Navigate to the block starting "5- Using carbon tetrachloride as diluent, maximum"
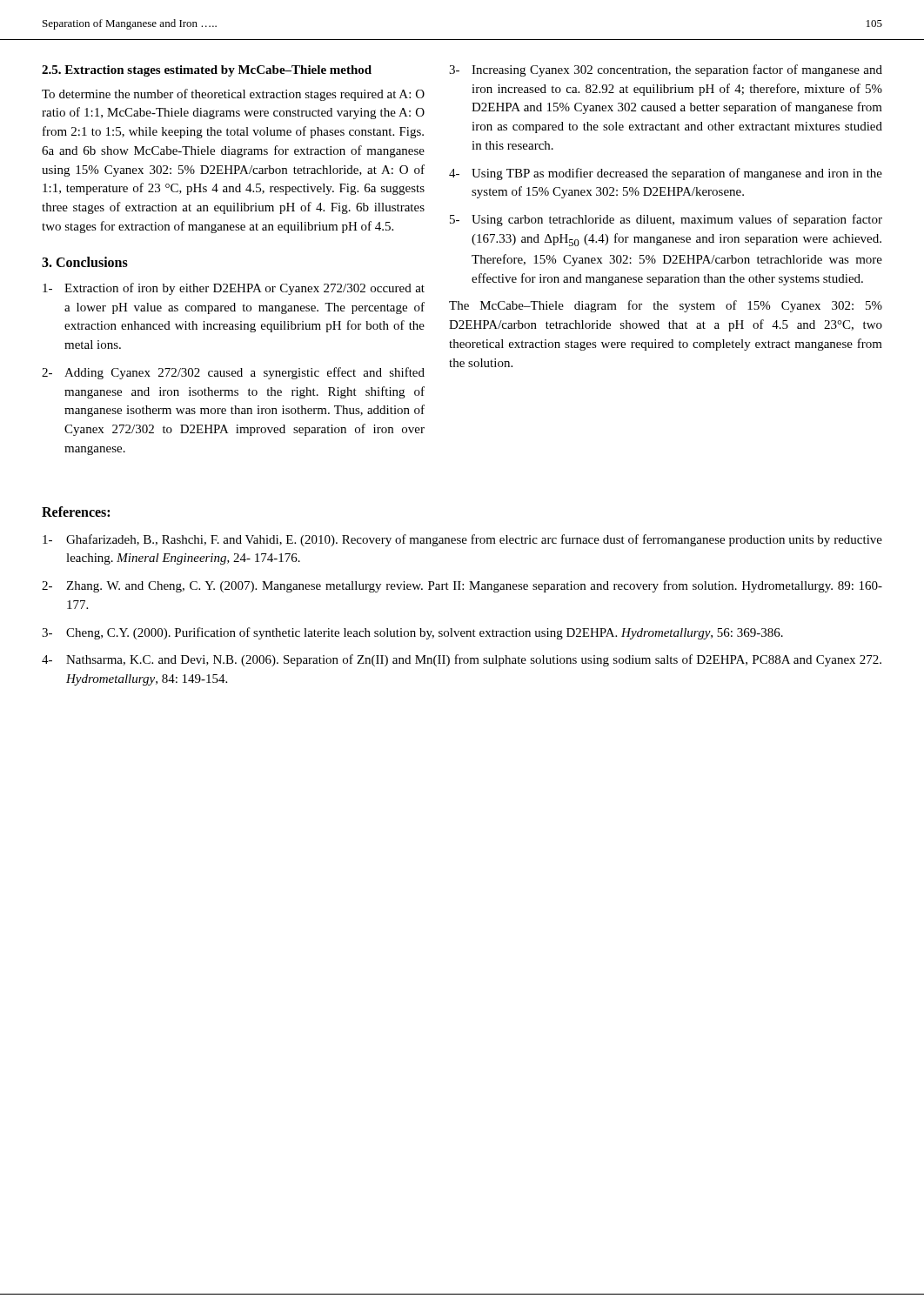Image resolution: width=924 pixels, height=1305 pixels. tap(666, 250)
